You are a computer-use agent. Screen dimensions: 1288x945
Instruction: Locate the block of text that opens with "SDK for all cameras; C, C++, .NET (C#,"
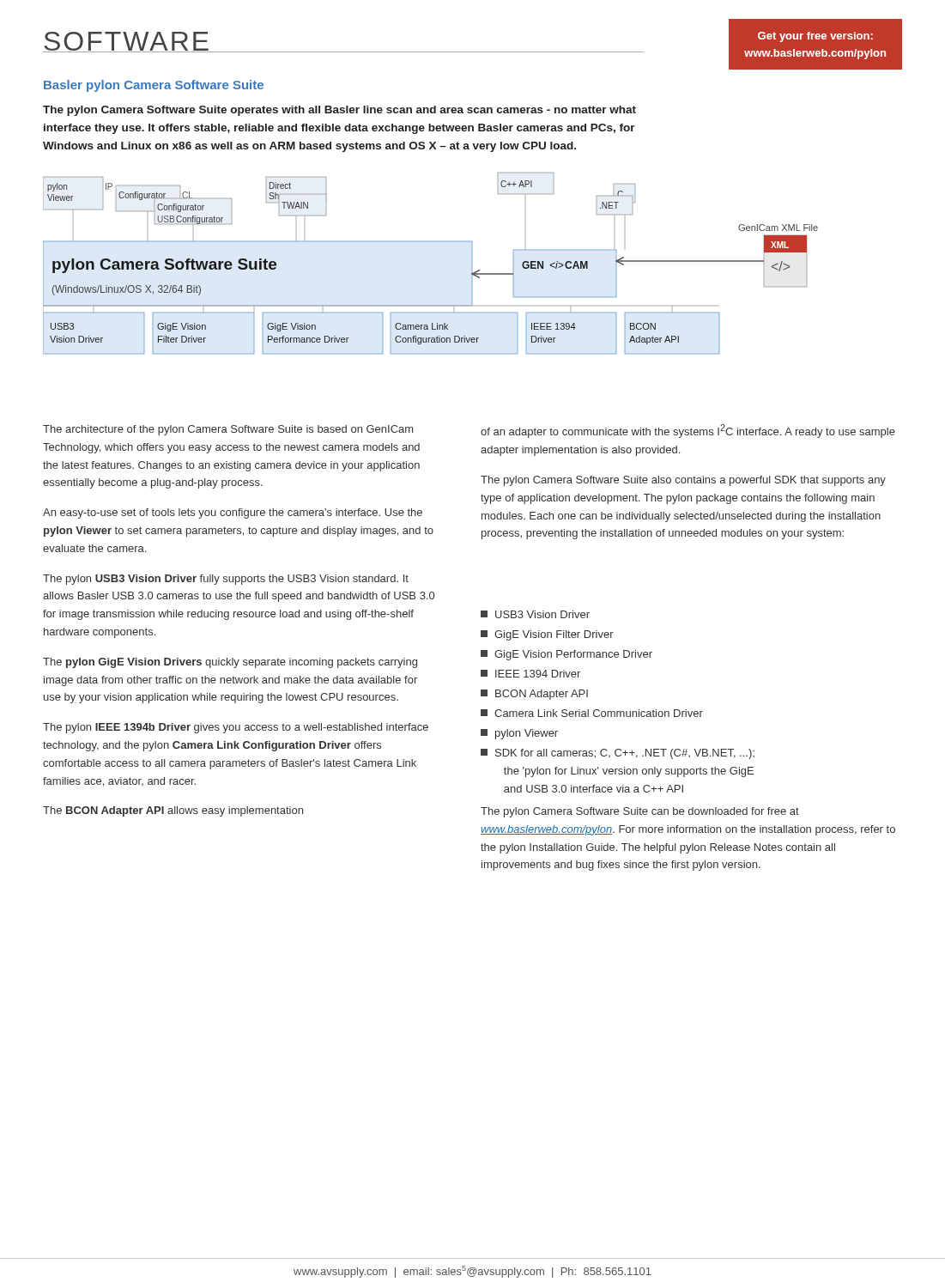coord(618,771)
